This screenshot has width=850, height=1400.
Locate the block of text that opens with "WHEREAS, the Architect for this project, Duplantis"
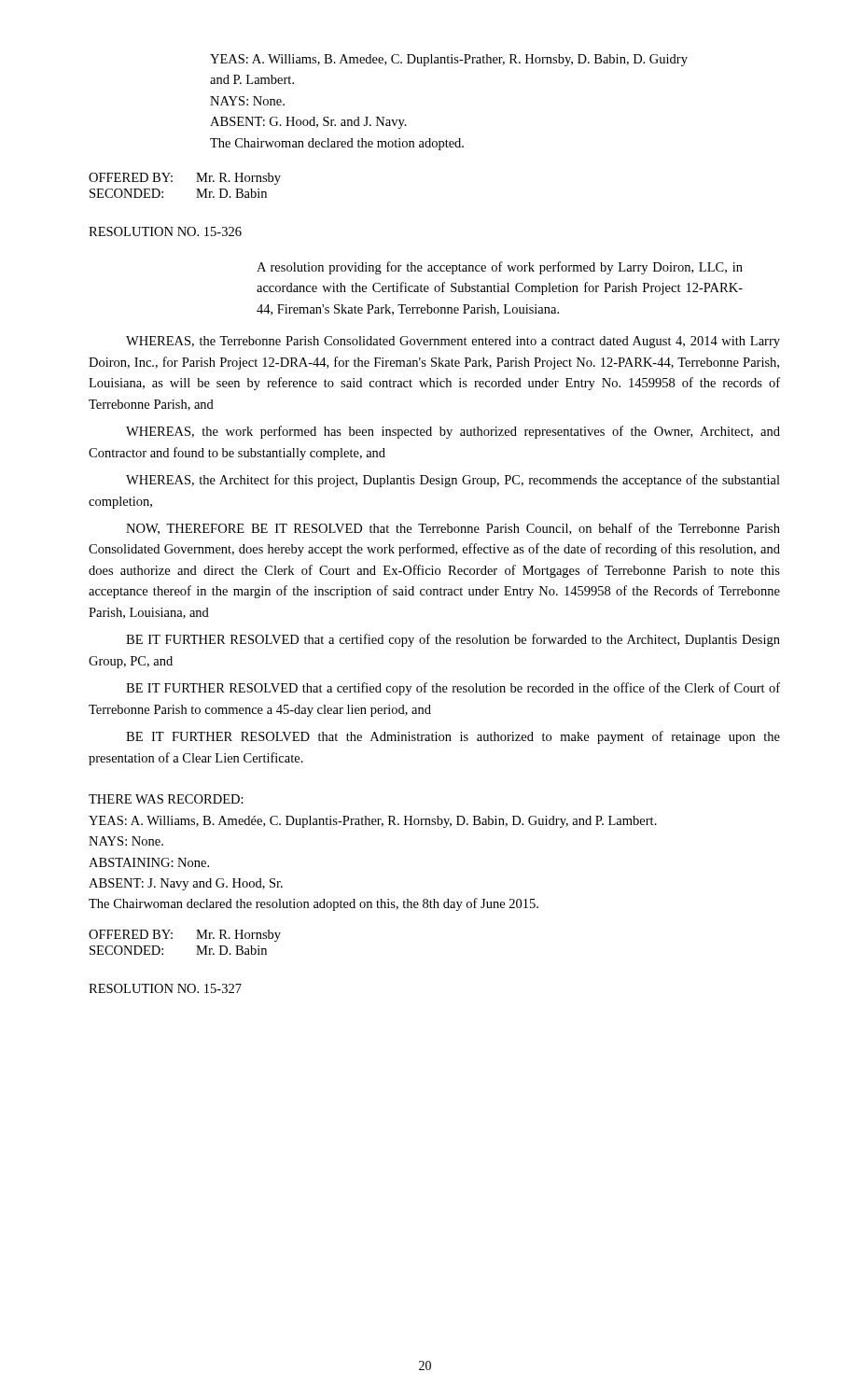(x=434, y=490)
